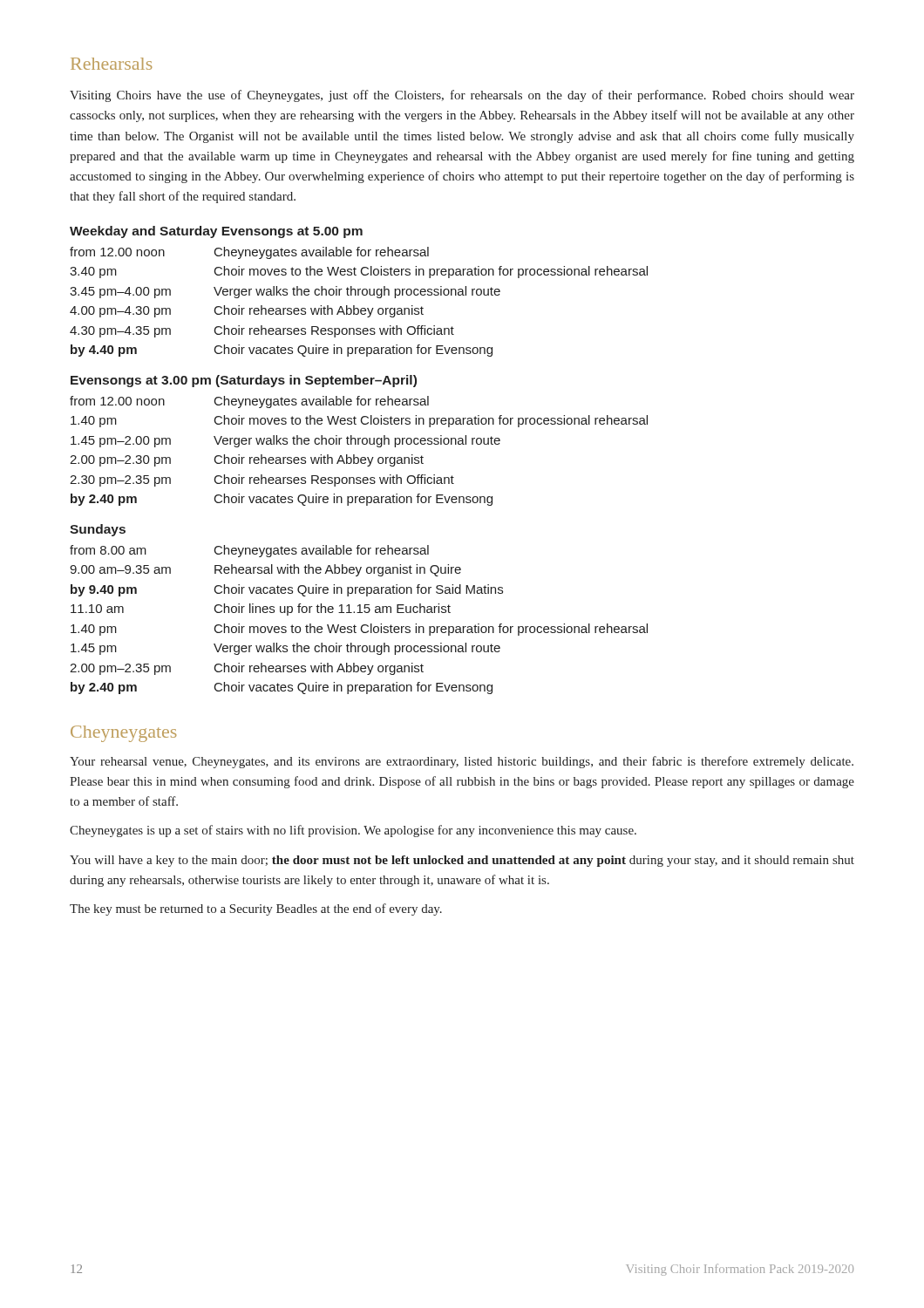Find the text block that reads "The key must be returned"
Image resolution: width=924 pixels, height=1308 pixels.
(x=256, y=909)
